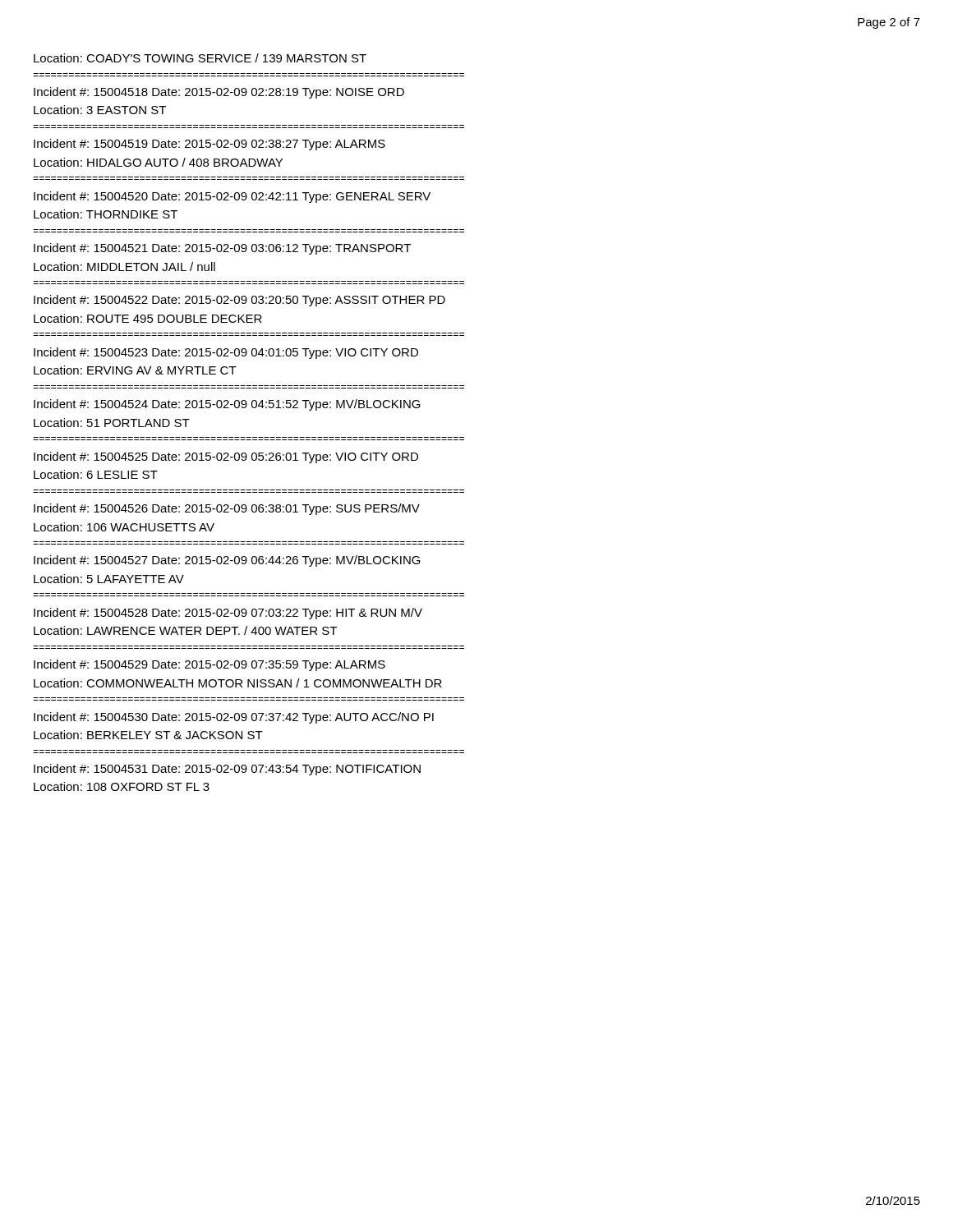Find the text block with the text "Incident #: 15004521 Date: 2015-02-09 03:06:12"
The image size is (953, 1232).
point(222,257)
